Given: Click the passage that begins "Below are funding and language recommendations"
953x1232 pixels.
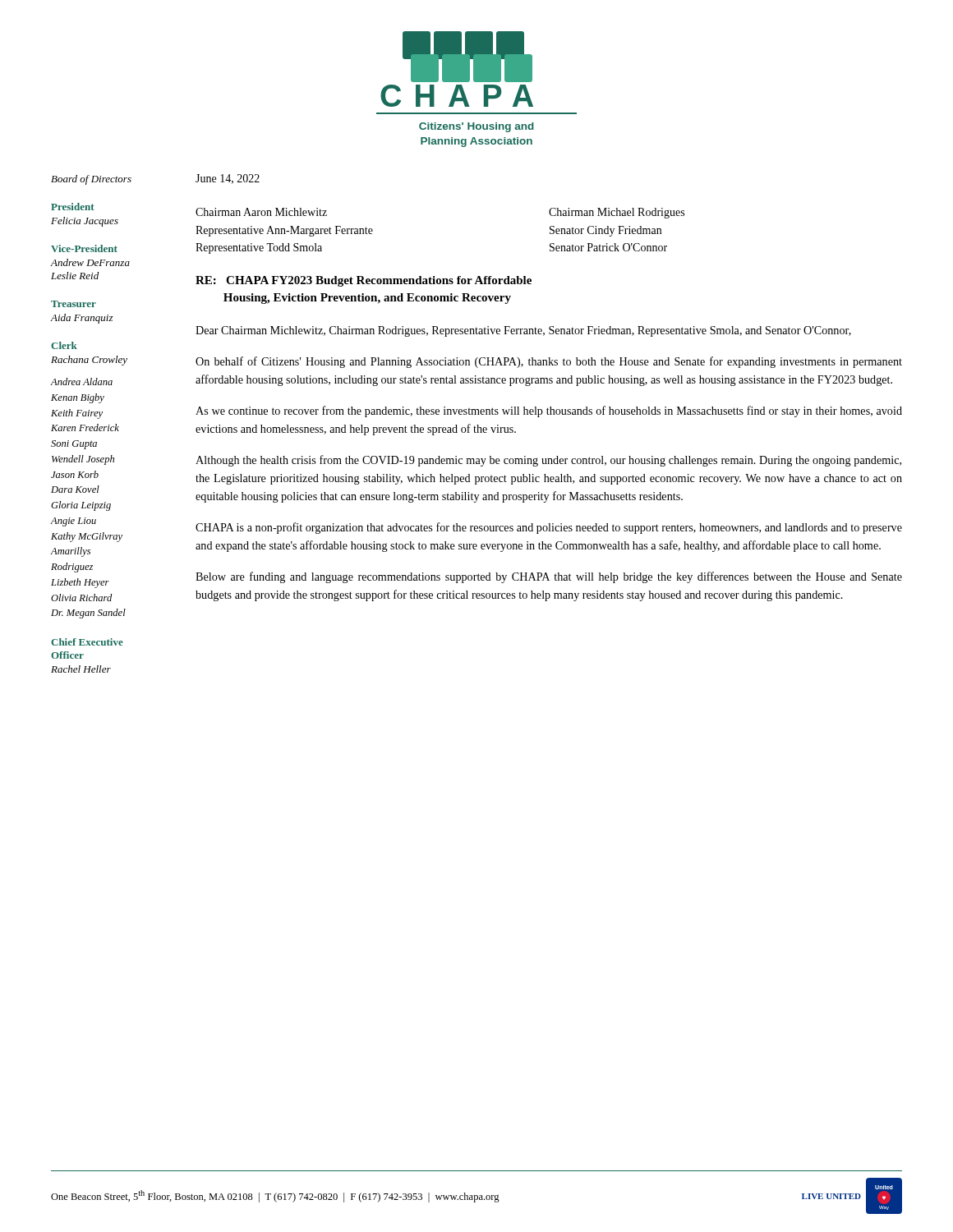Looking at the screenshot, I should (549, 586).
